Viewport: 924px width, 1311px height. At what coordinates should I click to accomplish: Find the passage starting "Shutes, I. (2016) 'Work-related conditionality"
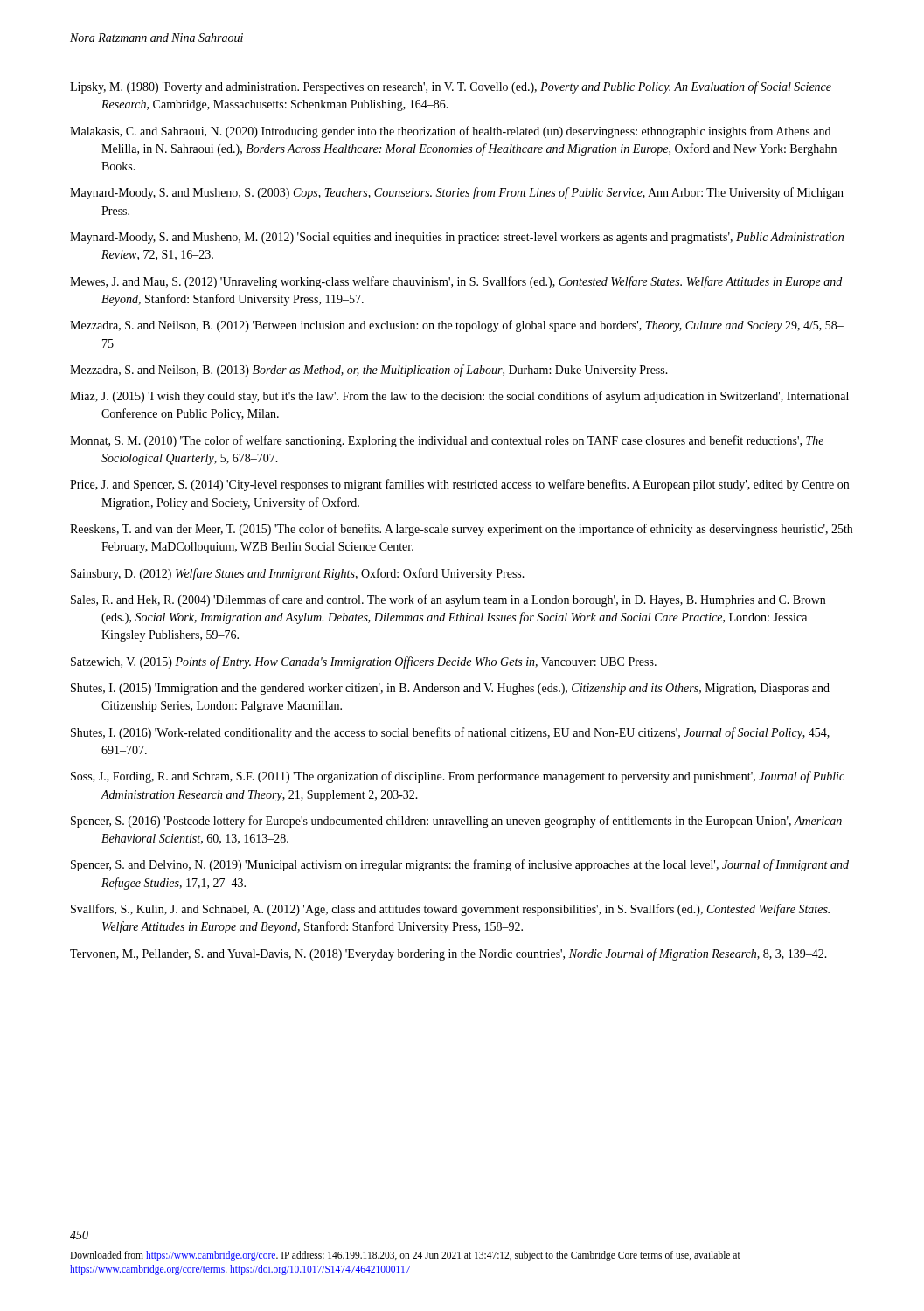(450, 741)
